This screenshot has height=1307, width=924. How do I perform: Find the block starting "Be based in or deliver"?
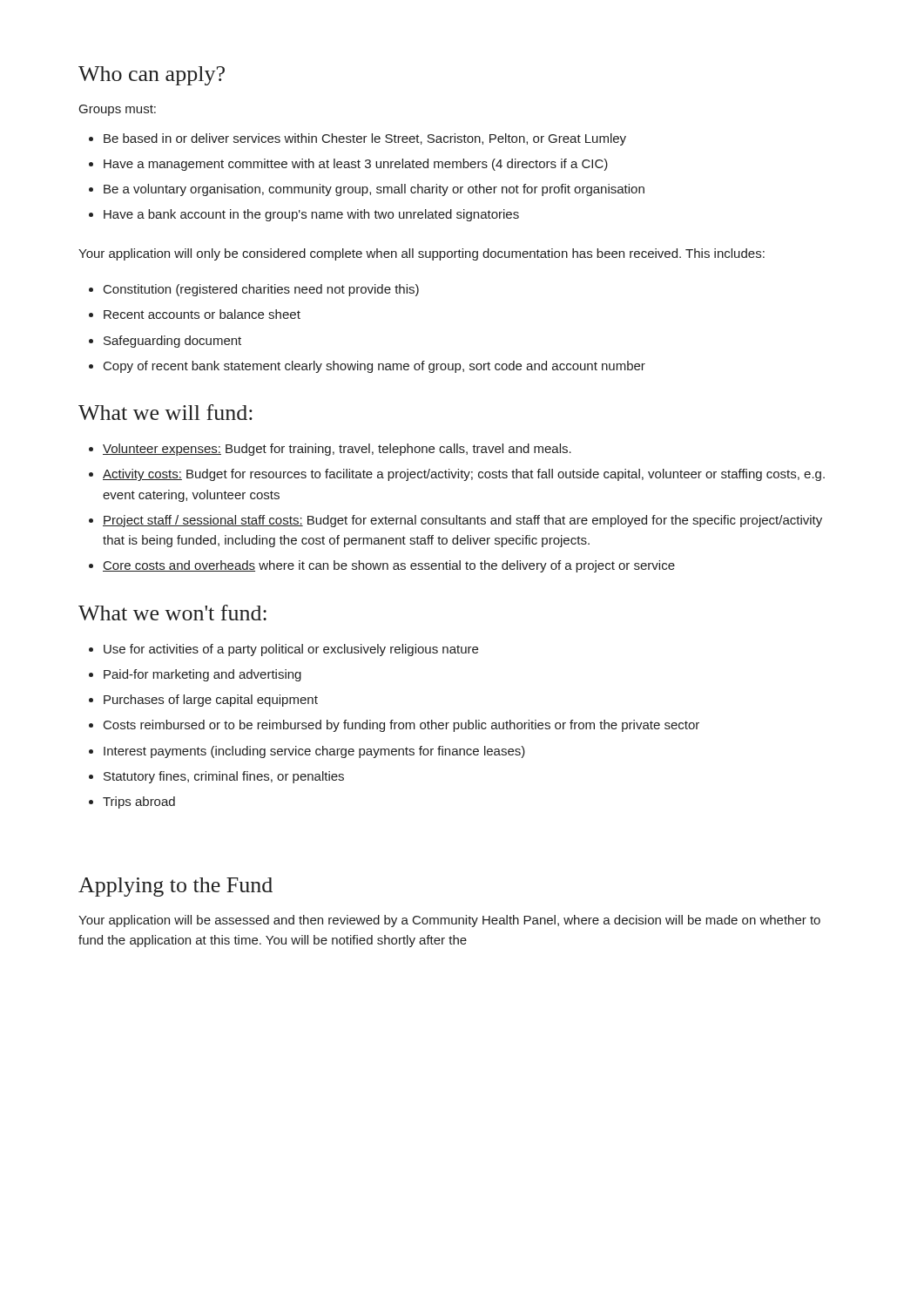[x=365, y=138]
